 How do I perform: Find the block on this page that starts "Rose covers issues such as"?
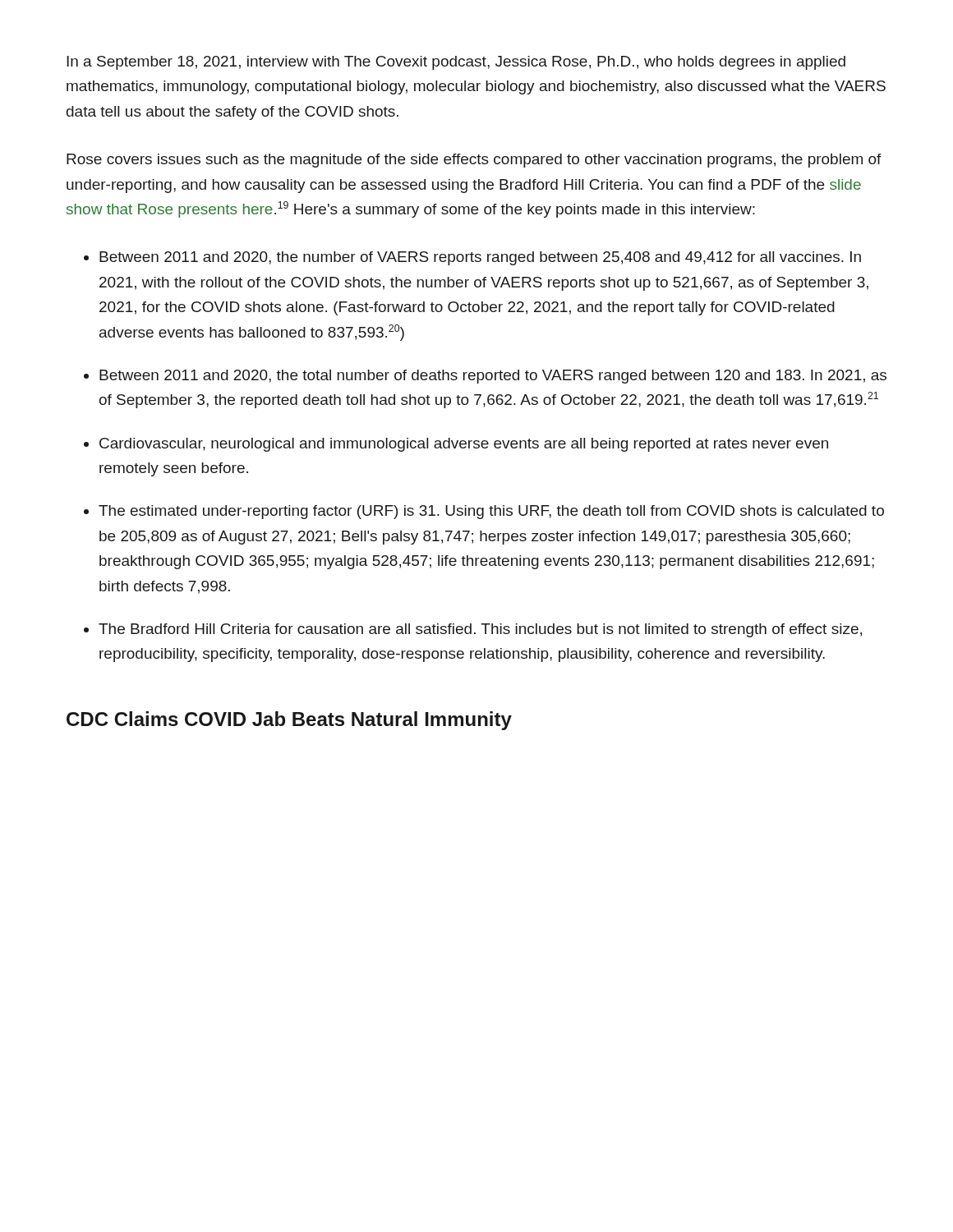pyautogui.click(x=473, y=184)
